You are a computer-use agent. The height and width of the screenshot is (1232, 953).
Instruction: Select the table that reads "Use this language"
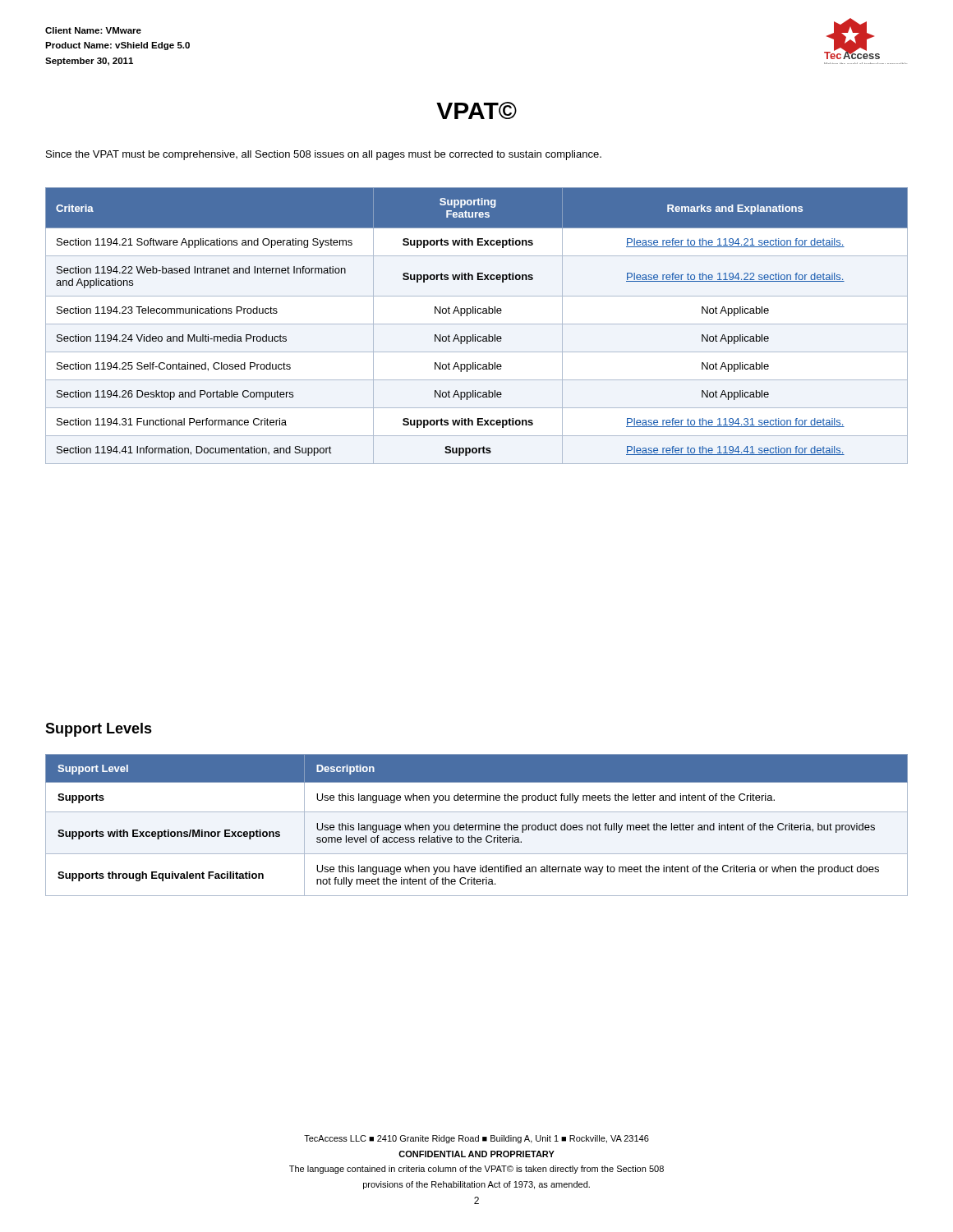click(x=476, y=825)
